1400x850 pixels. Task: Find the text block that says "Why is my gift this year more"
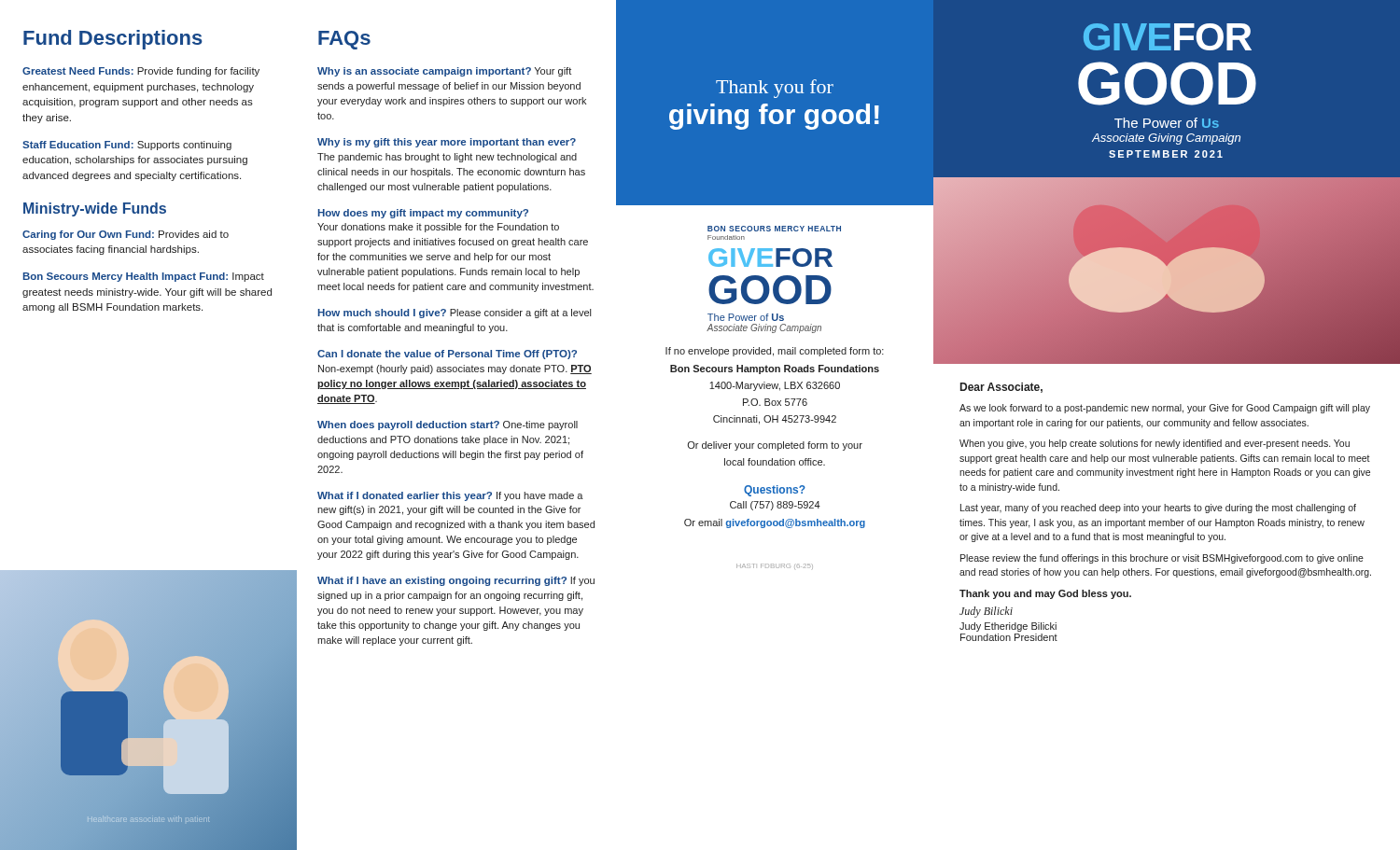point(451,164)
